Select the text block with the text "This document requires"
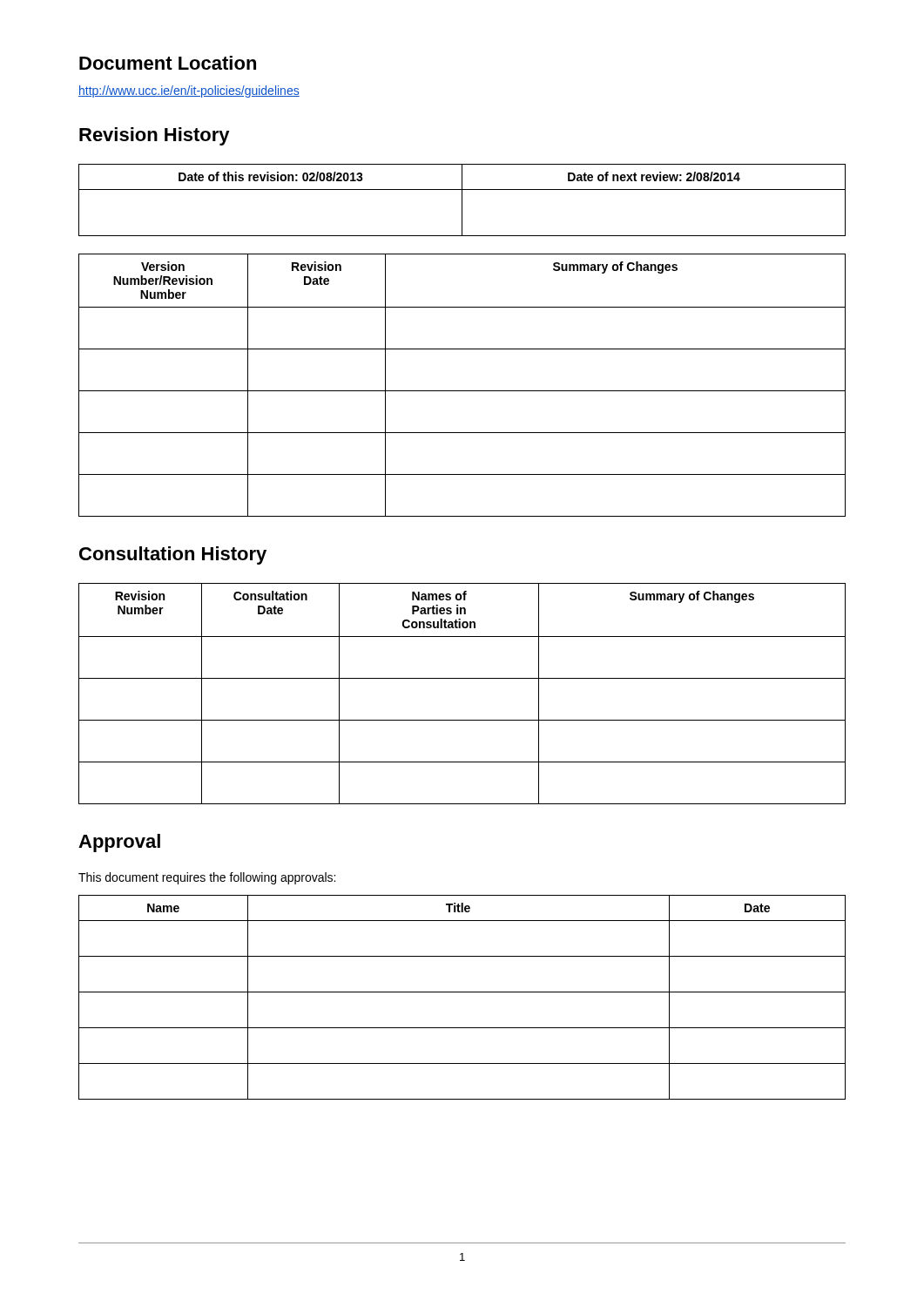This screenshot has height=1307, width=924. pyautogui.click(x=207, y=877)
